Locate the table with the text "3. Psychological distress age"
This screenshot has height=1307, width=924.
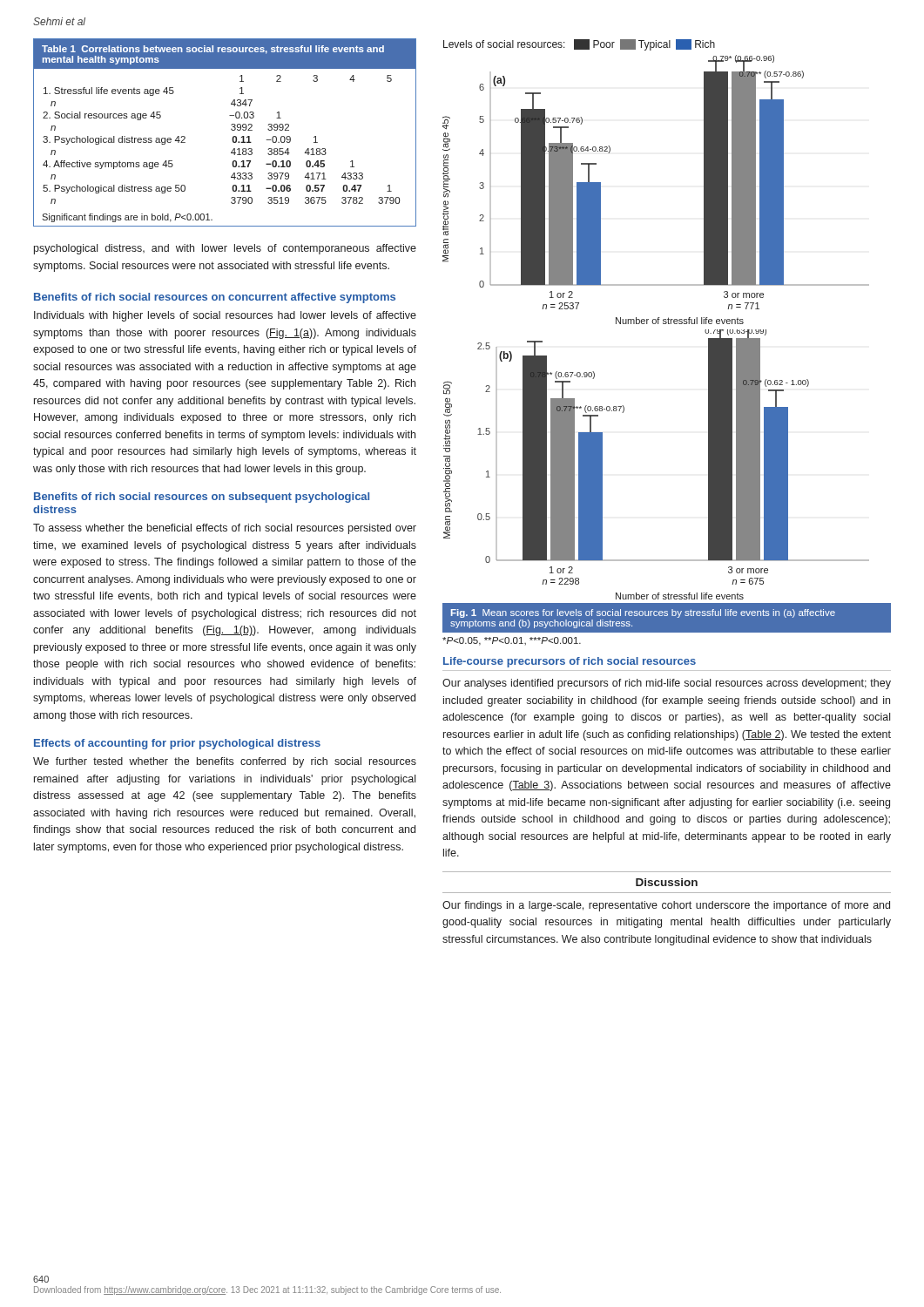(x=225, y=132)
